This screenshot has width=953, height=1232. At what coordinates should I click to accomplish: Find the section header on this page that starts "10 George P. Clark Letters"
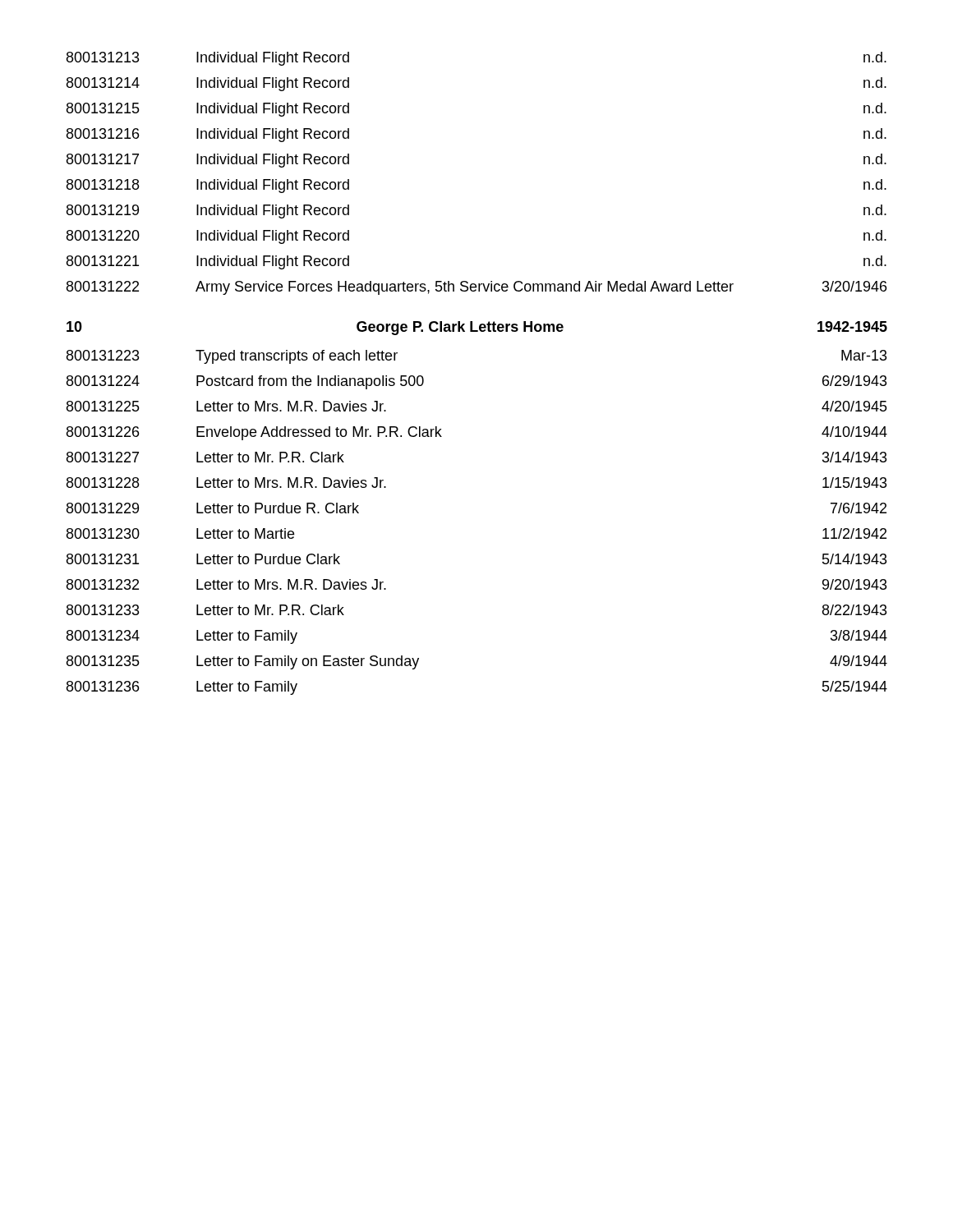pos(476,327)
